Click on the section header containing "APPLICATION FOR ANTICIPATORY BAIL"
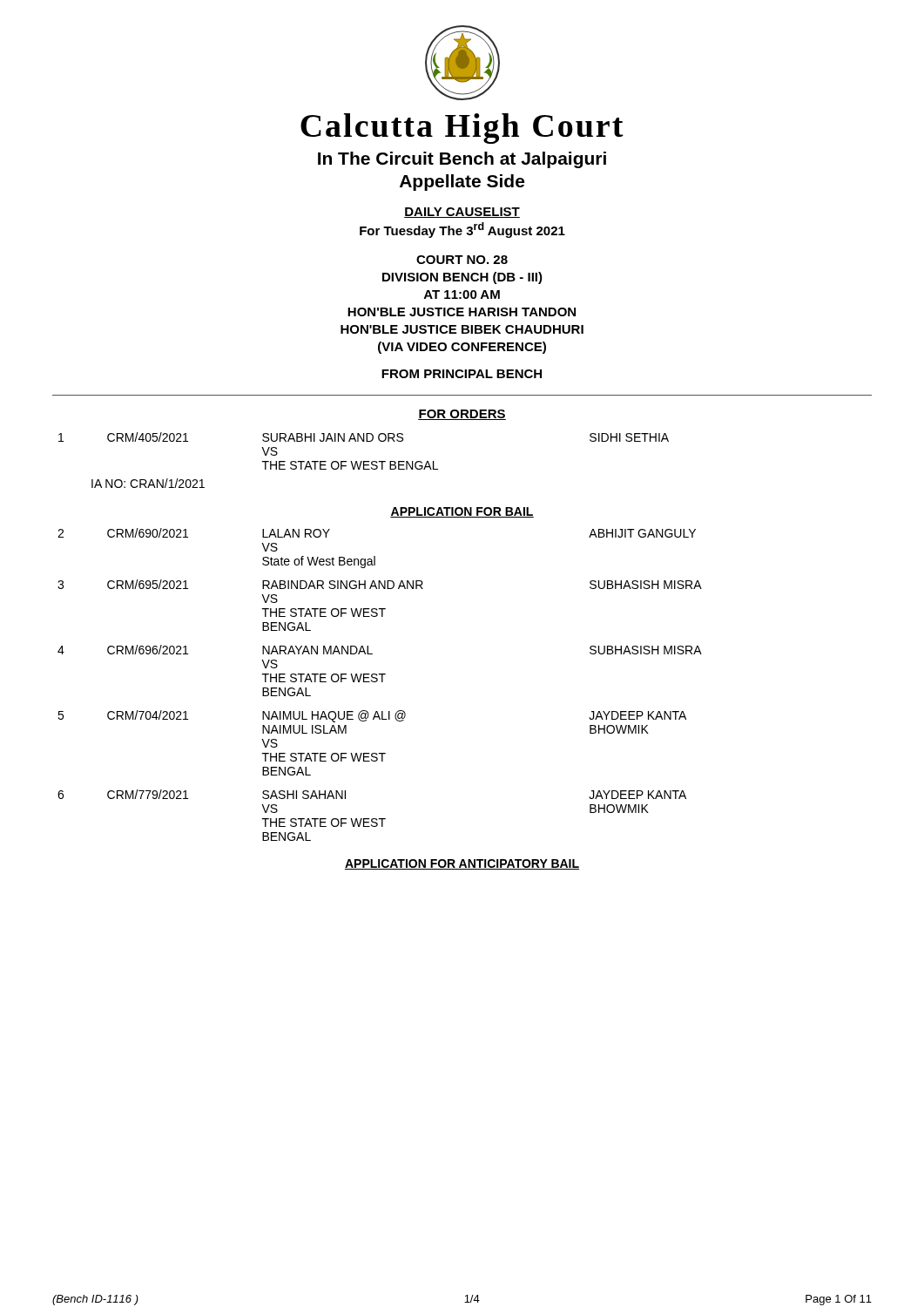Screen dimensions: 1307x924 pyautogui.click(x=462, y=863)
